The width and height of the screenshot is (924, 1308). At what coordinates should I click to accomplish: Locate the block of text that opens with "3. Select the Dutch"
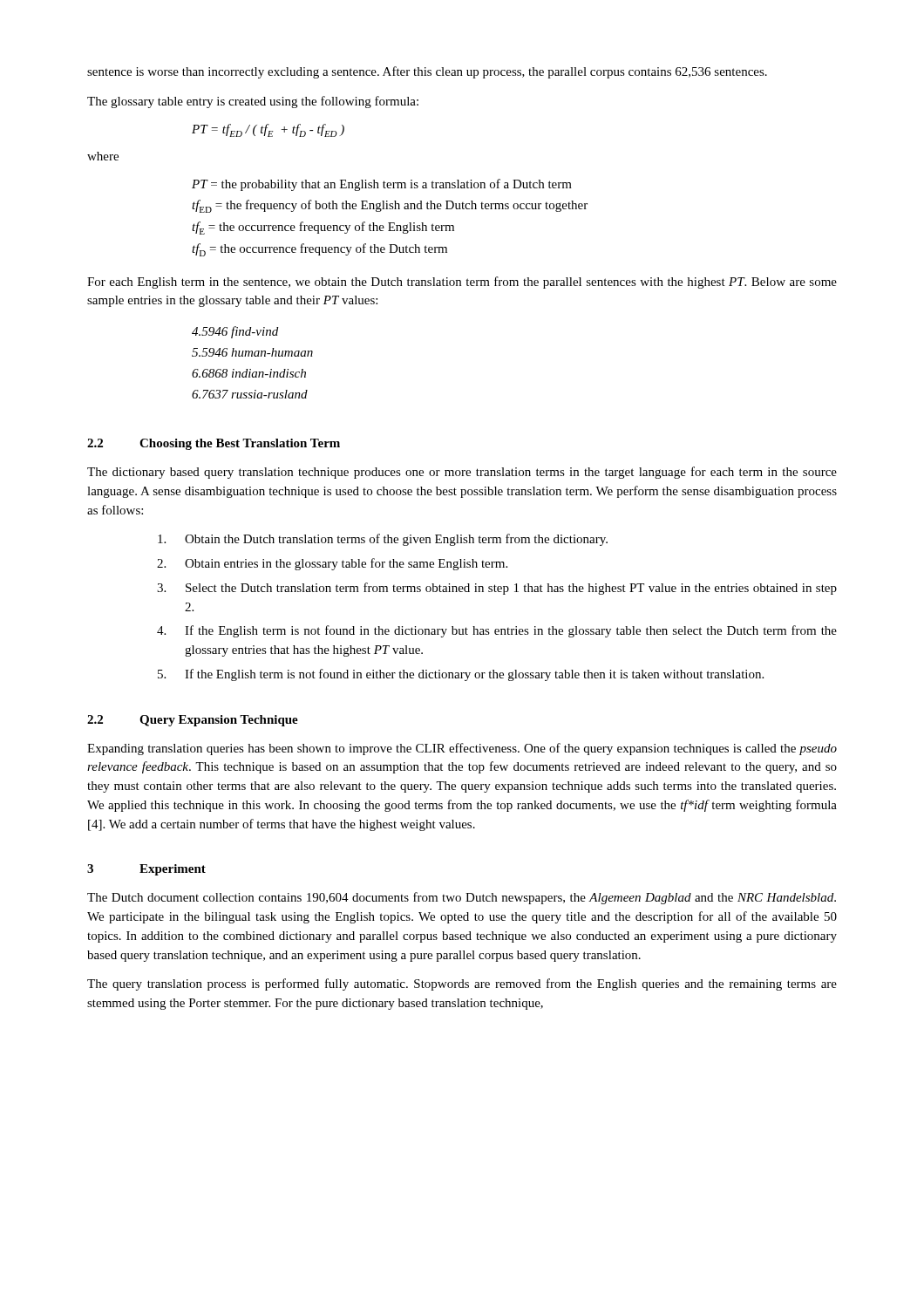(497, 598)
